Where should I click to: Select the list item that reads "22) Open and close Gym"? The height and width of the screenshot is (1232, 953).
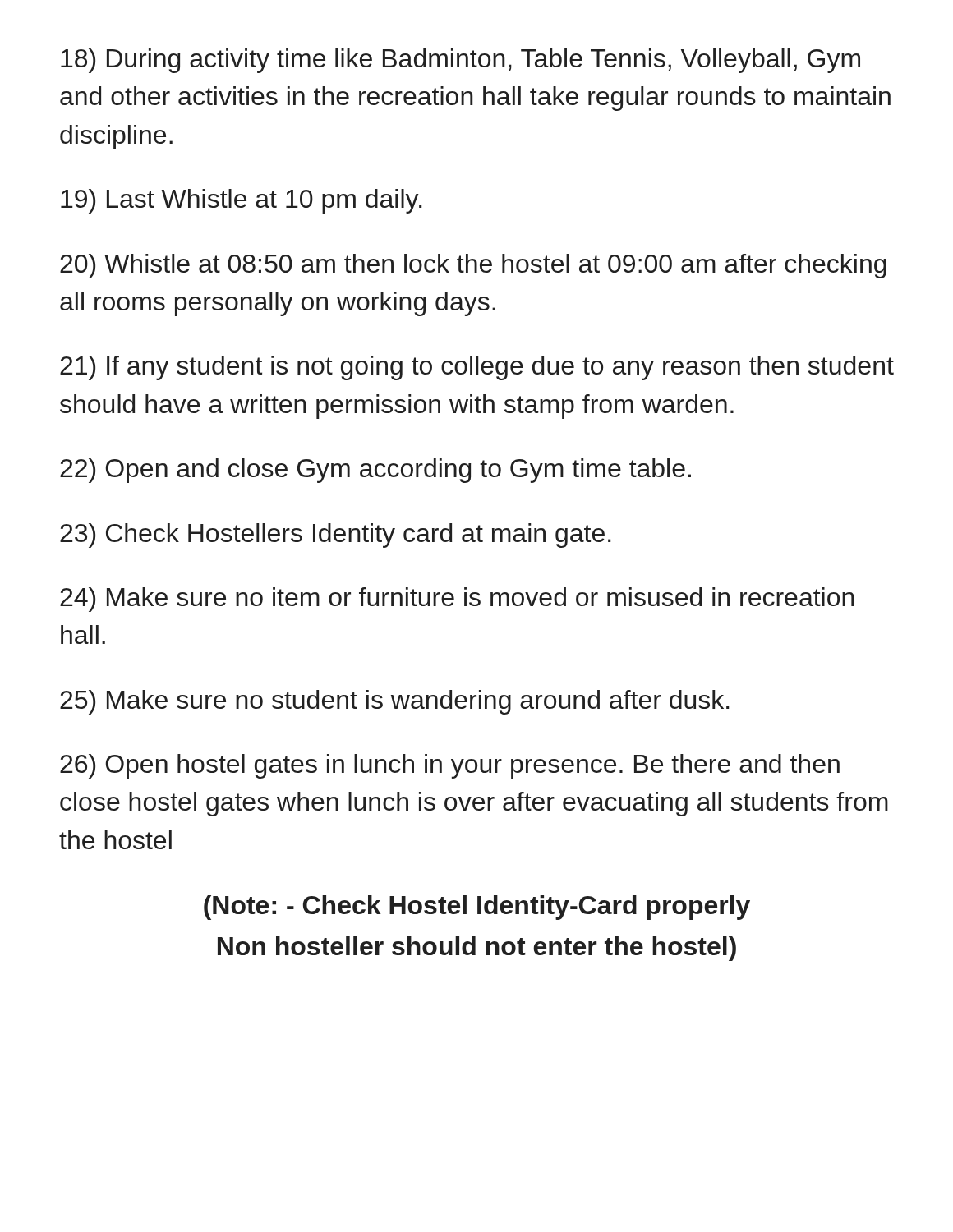pos(376,468)
